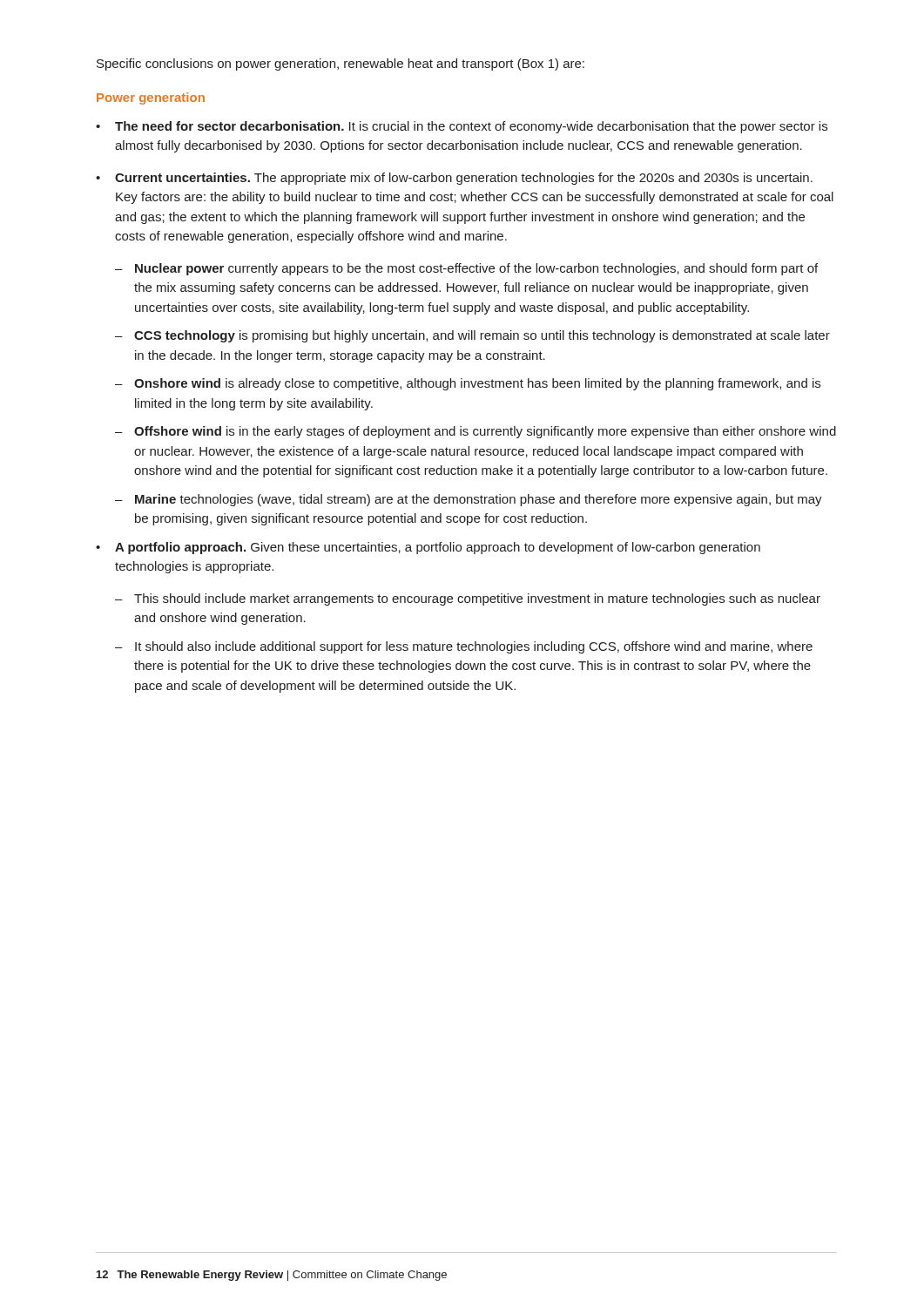The image size is (924, 1307).
Task: Select the list item that reads "– This should include market arrangements to encourage"
Action: (x=476, y=608)
